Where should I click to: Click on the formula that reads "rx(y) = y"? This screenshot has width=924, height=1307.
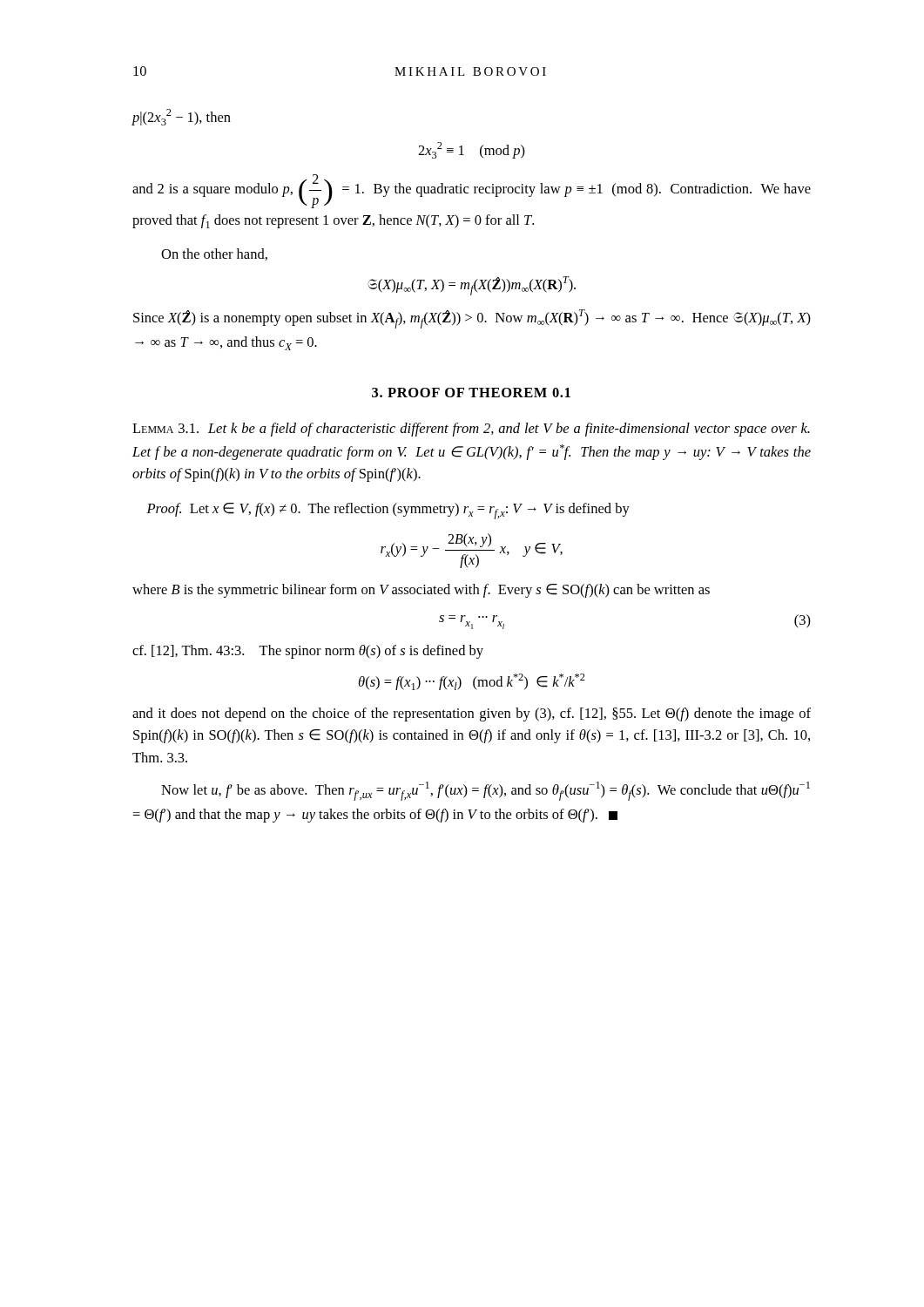(x=472, y=550)
